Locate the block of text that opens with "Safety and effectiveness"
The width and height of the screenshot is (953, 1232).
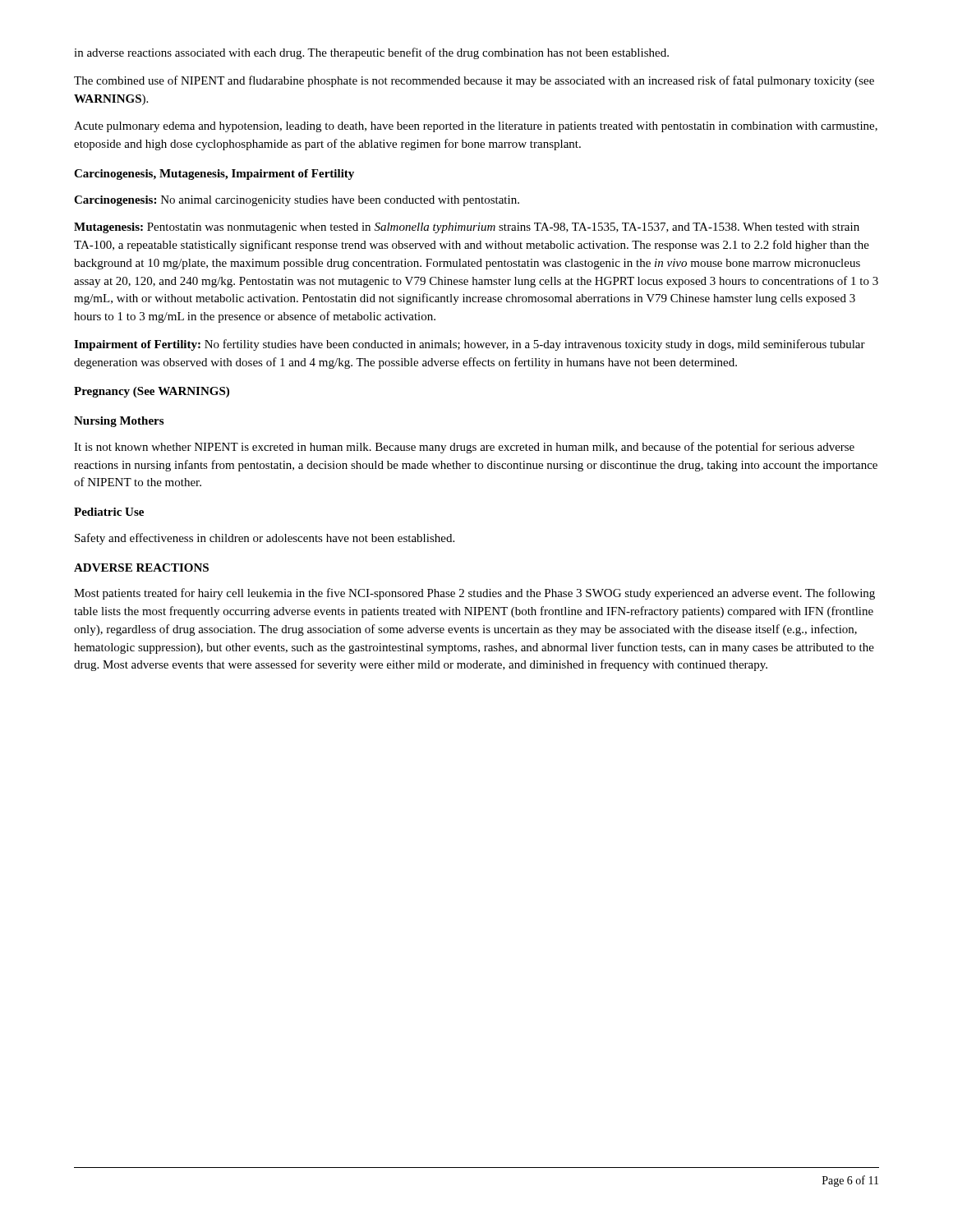click(265, 538)
